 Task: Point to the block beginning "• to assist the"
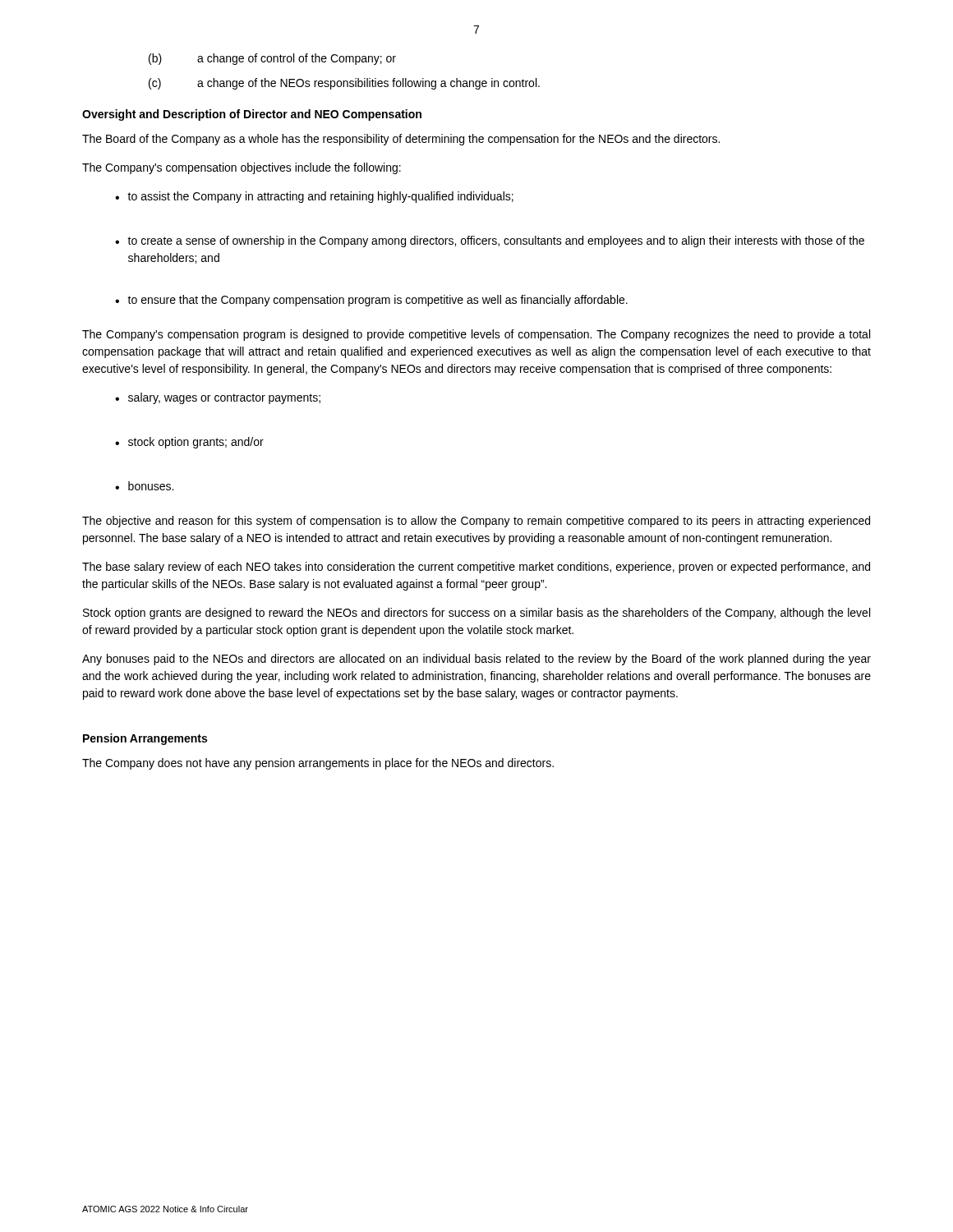pos(493,198)
